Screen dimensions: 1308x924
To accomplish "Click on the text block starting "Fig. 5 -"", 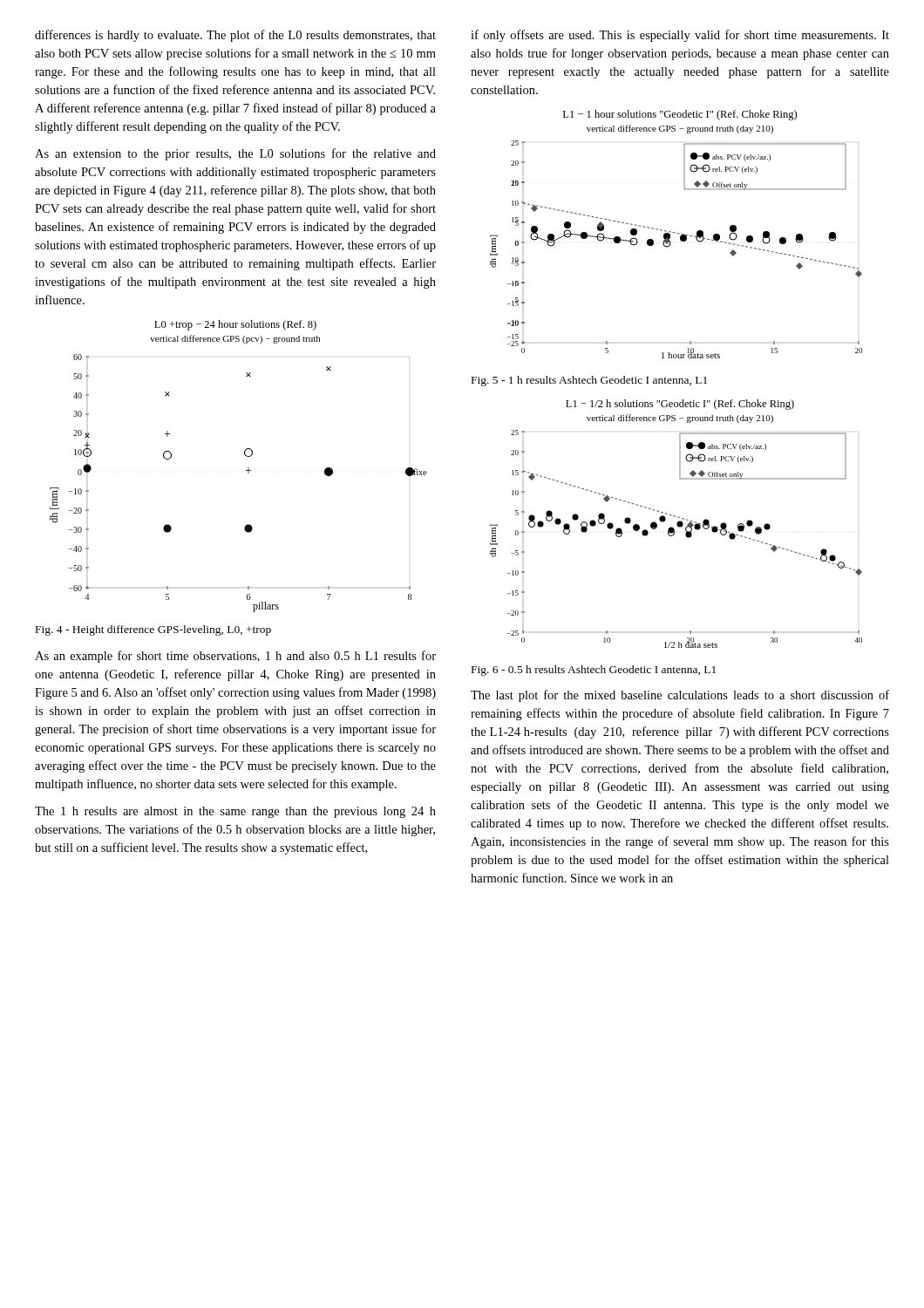I will pyautogui.click(x=680, y=380).
